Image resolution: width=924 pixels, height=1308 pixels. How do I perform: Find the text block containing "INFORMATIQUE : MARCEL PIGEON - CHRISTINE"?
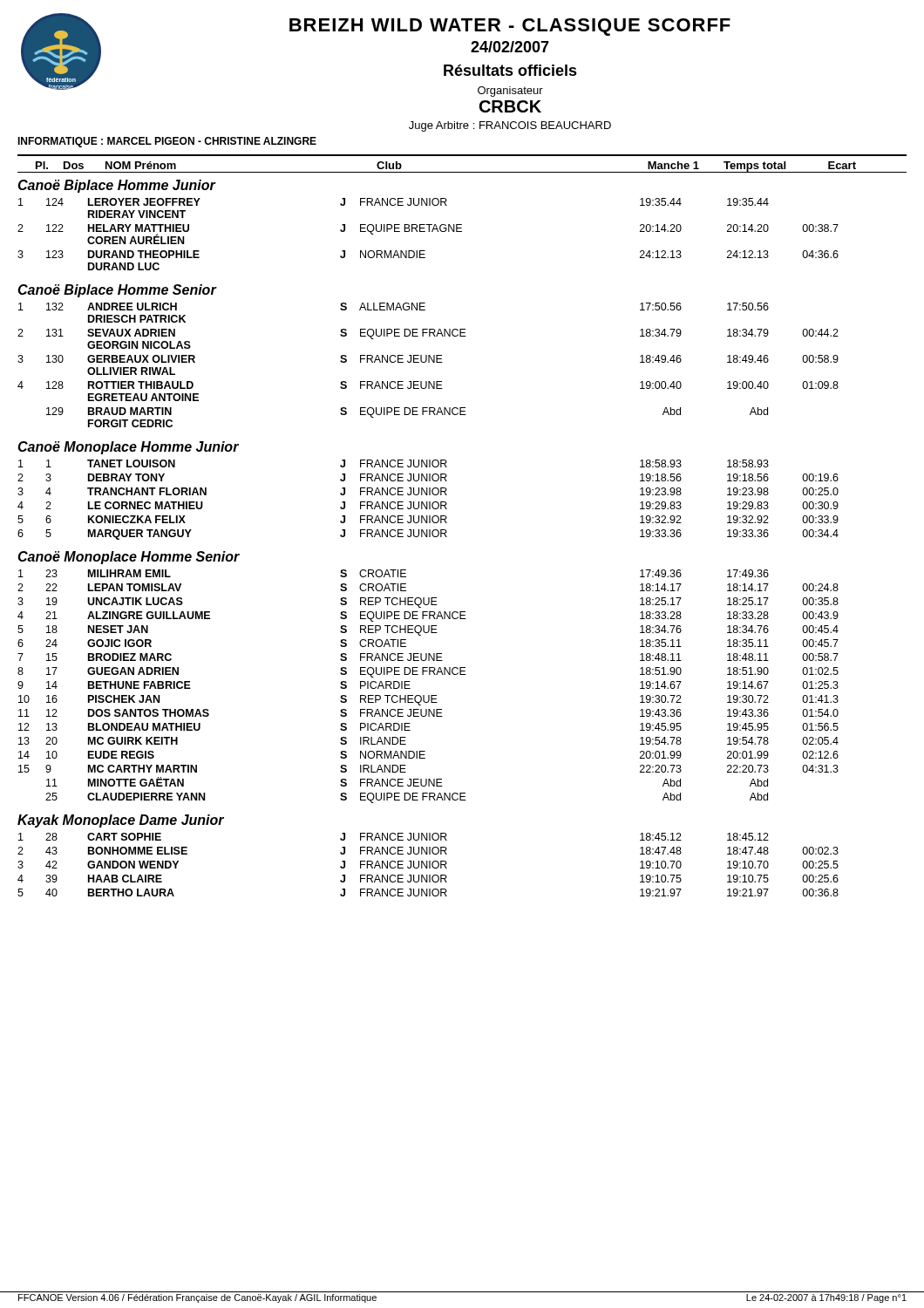pos(167,141)
